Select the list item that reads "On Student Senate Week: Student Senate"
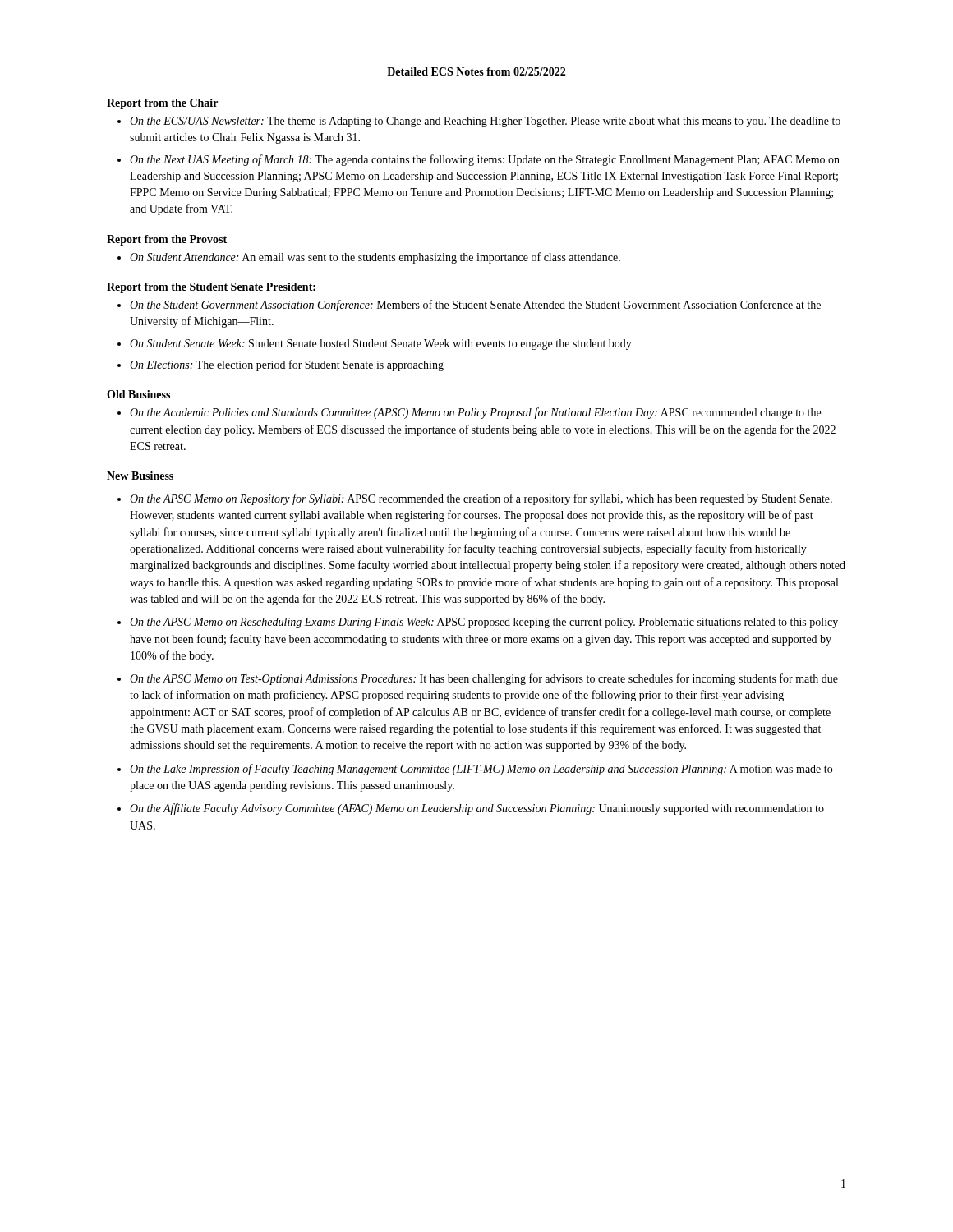The width and height of the screenshot is (953, 1232). [x=381, y=343]
